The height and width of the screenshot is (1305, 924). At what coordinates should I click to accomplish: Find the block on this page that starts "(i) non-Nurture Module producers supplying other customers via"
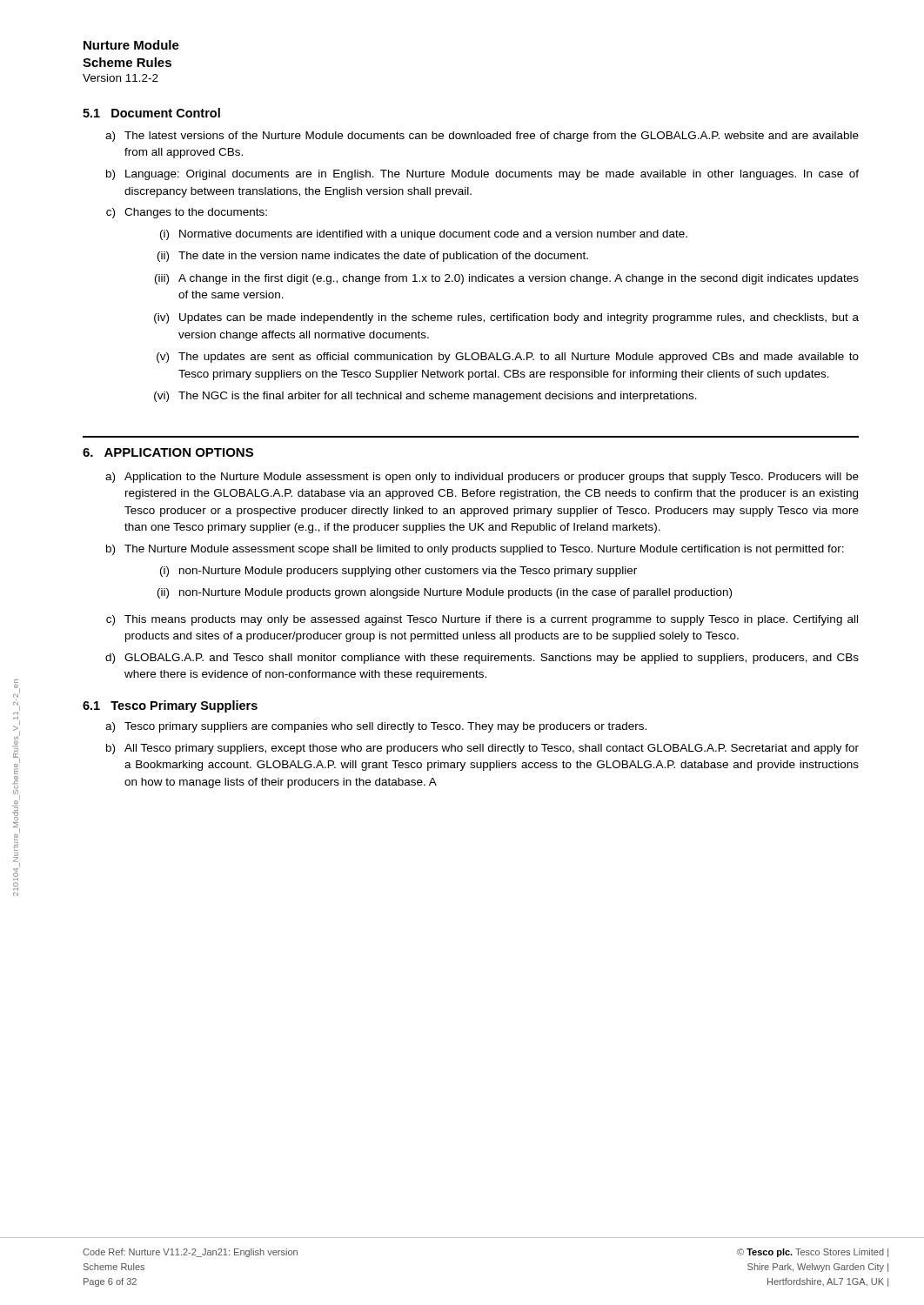click(492, 570)
